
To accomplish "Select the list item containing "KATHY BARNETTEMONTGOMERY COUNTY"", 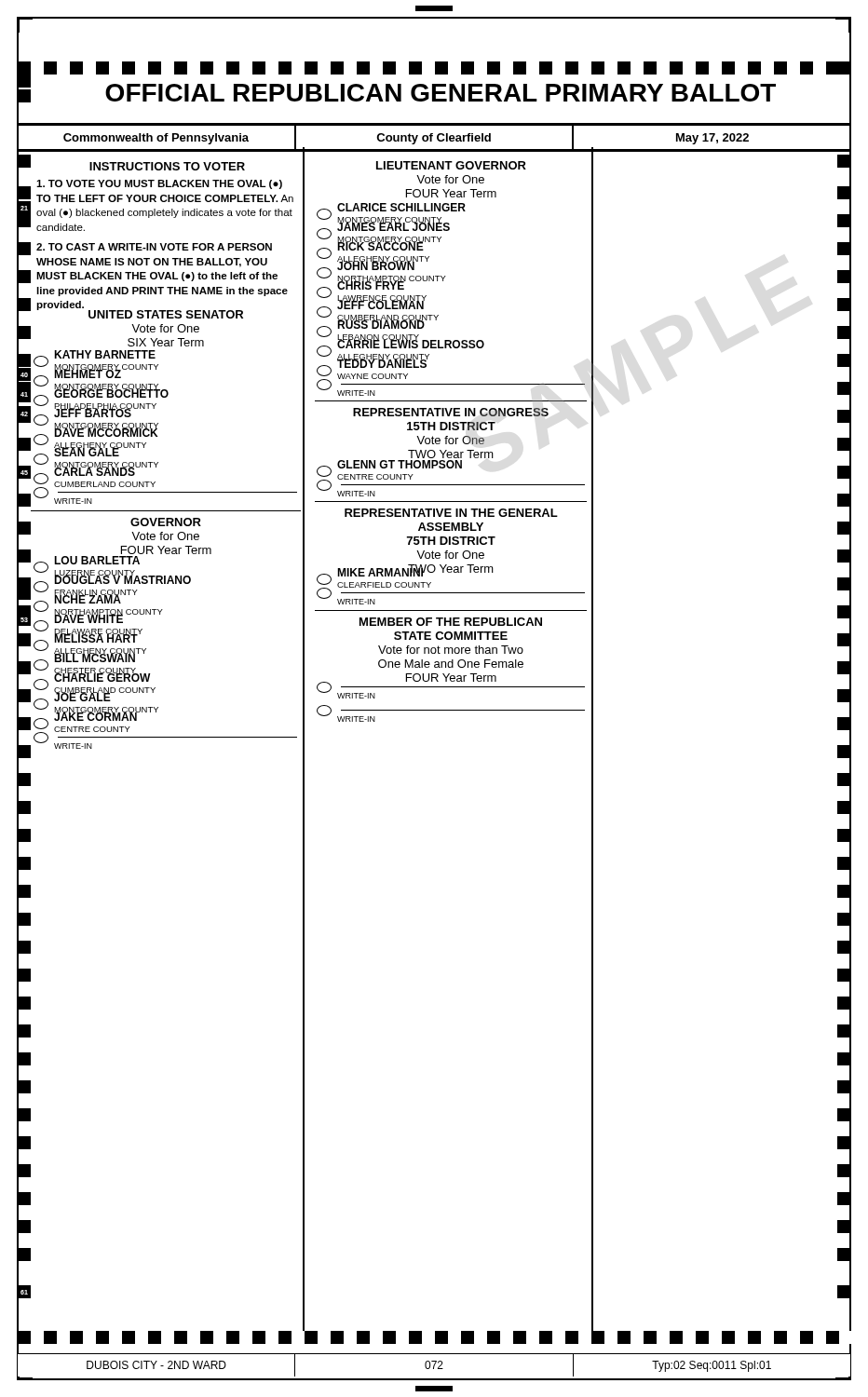I will tap(96, 360).
